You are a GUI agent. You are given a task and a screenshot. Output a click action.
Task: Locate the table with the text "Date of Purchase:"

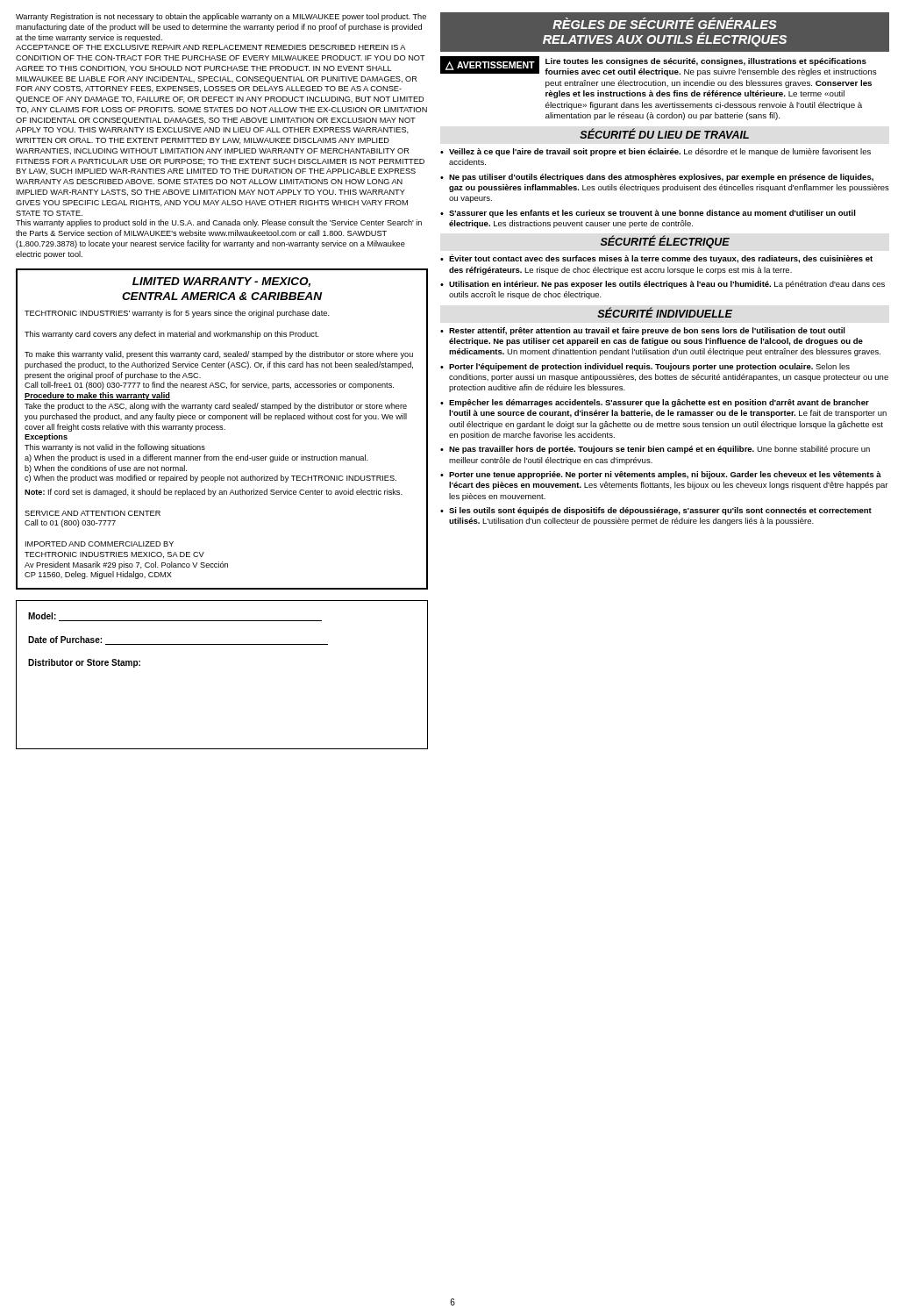pos(222,675)
